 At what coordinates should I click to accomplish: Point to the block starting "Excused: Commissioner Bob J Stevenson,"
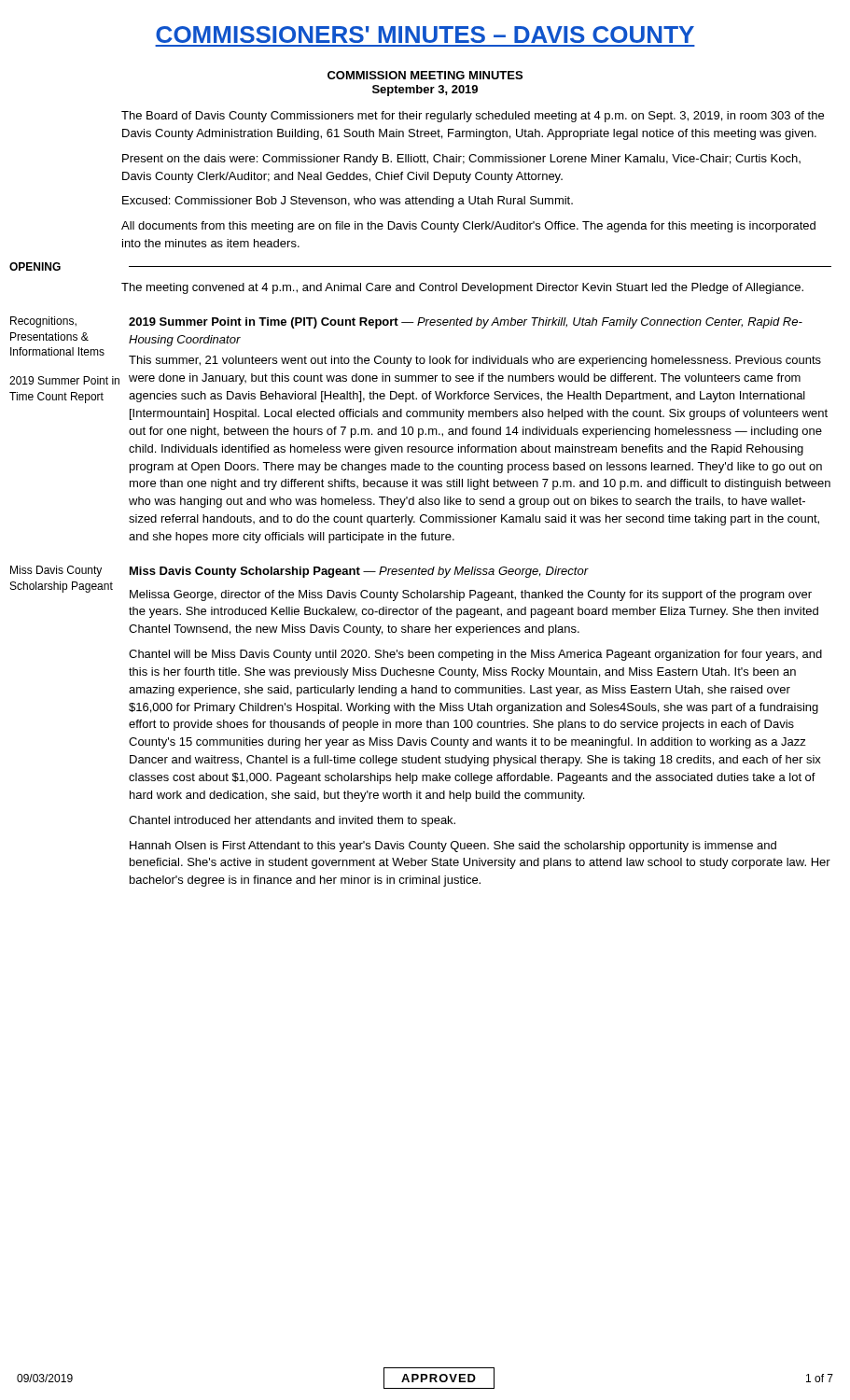(476, 201)
